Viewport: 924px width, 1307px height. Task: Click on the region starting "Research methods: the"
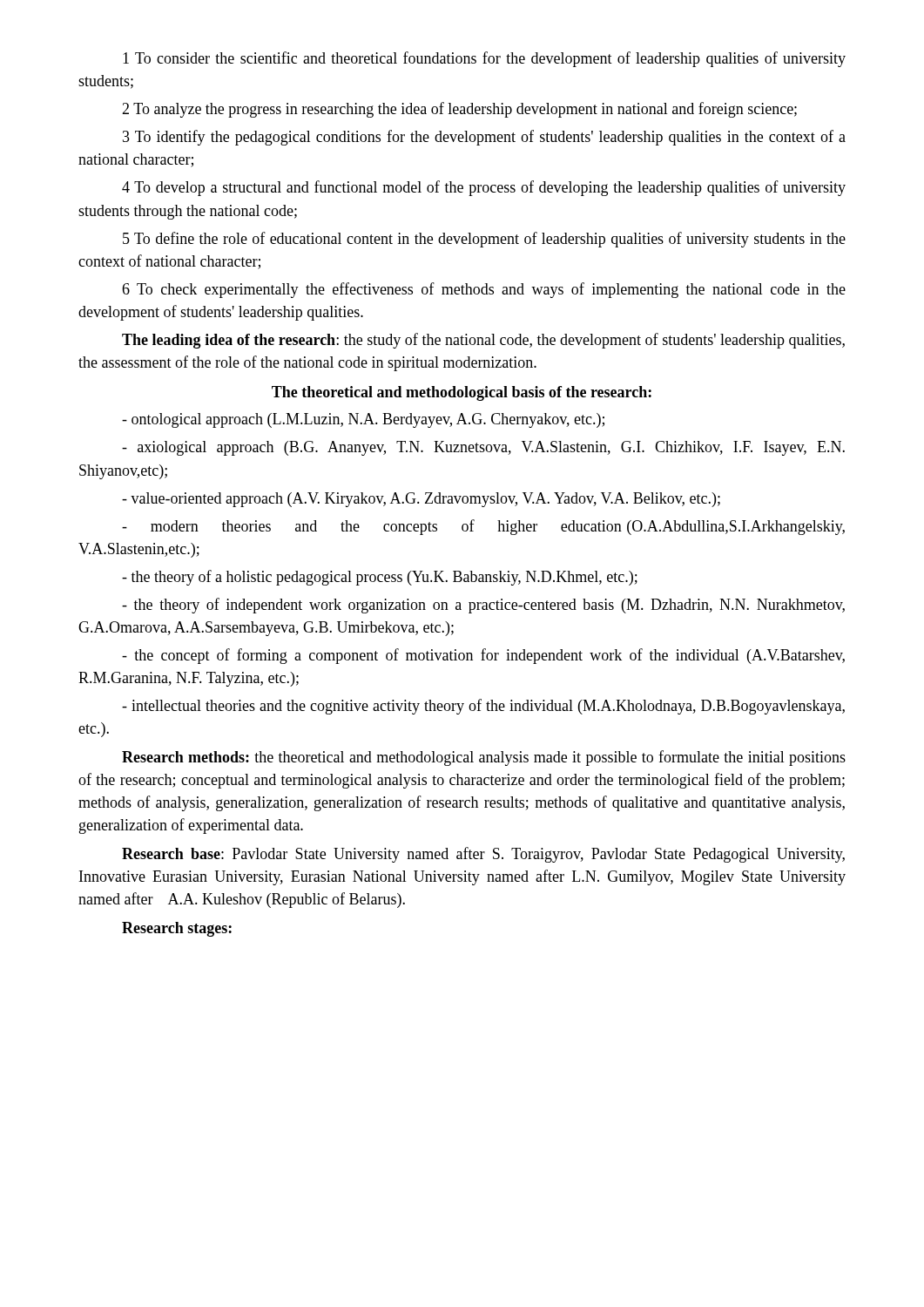tap(462, 791)
